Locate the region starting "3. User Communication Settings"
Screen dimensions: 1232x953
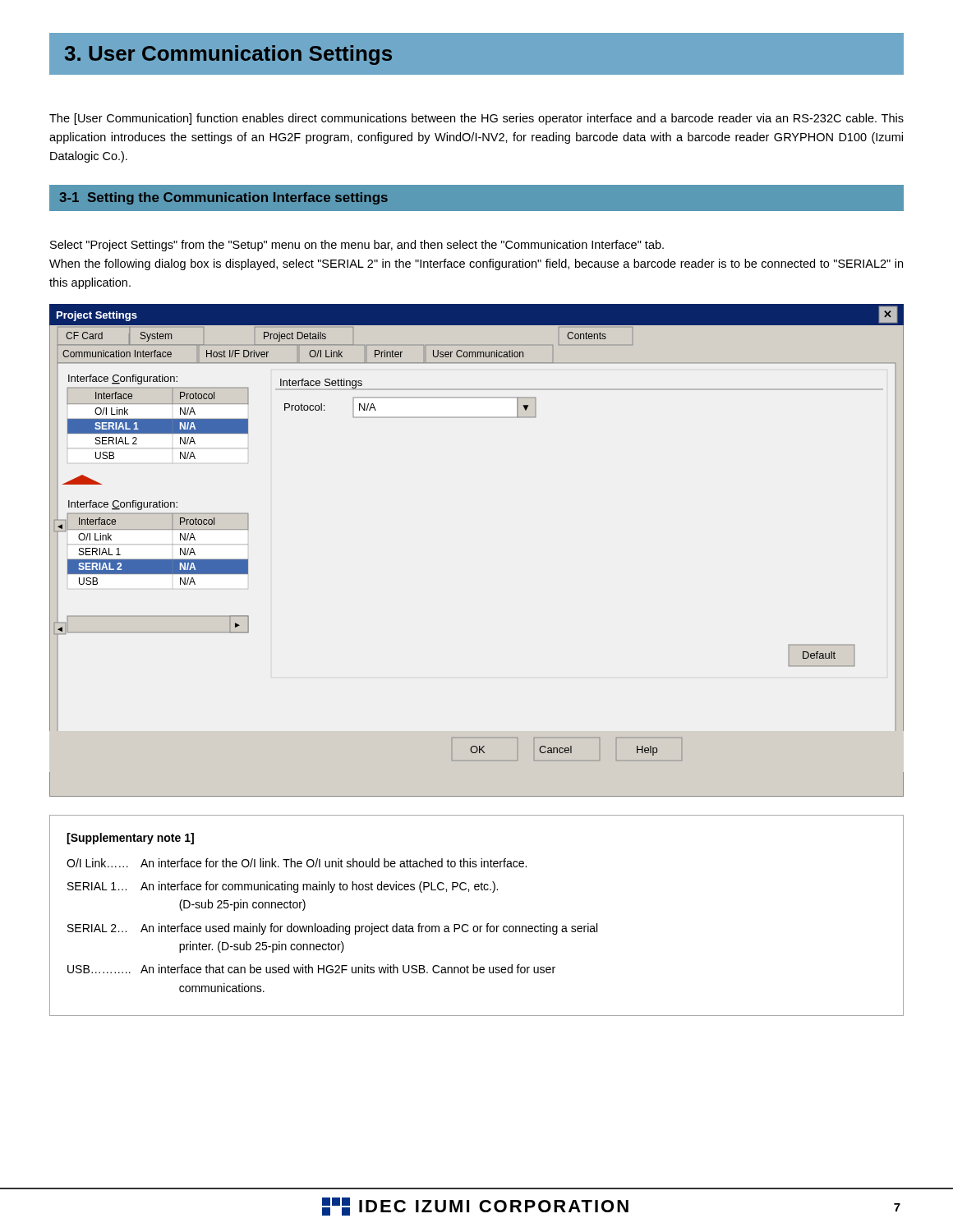click(x=476, y=54)
